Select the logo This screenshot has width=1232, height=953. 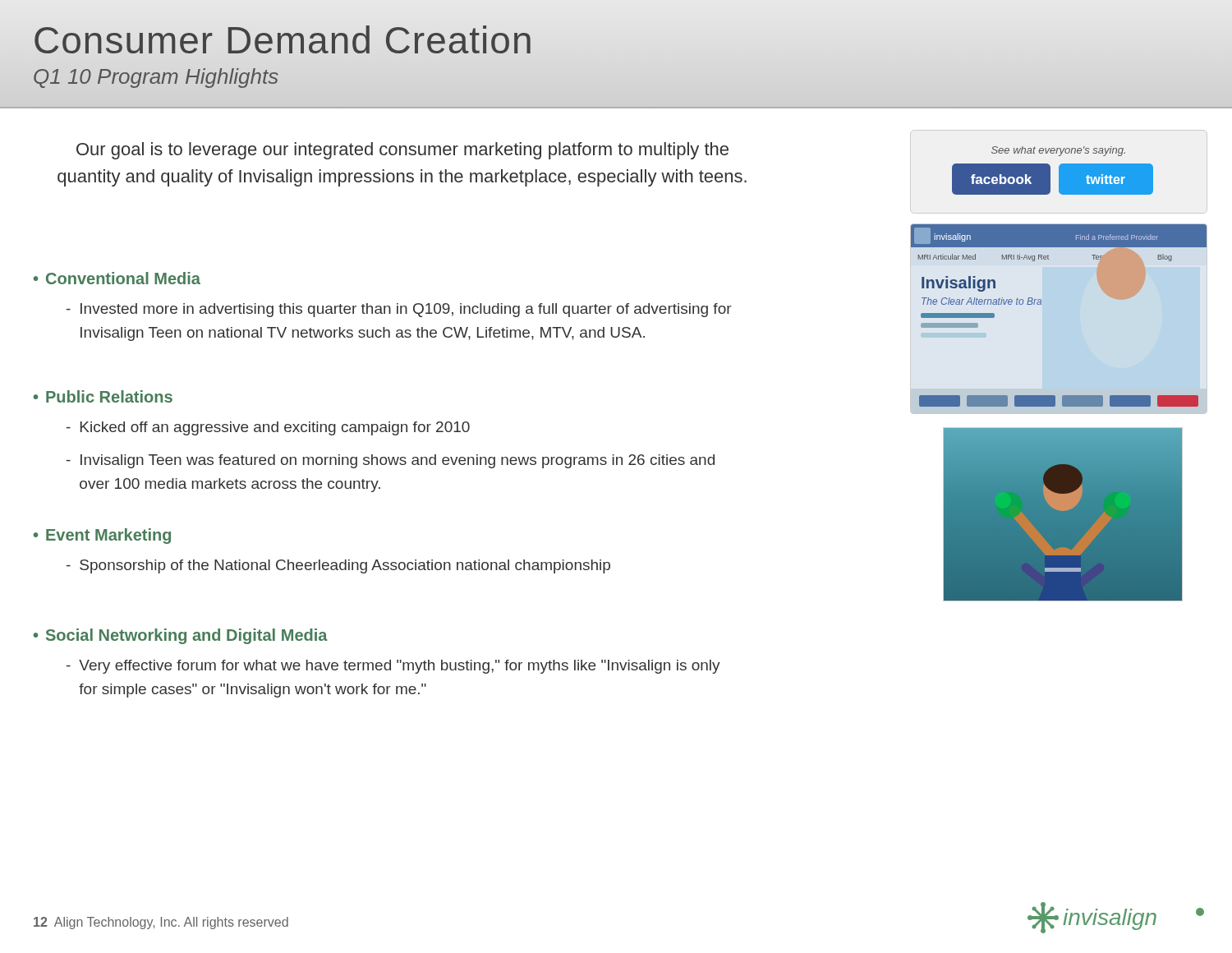pos(1117,918)
